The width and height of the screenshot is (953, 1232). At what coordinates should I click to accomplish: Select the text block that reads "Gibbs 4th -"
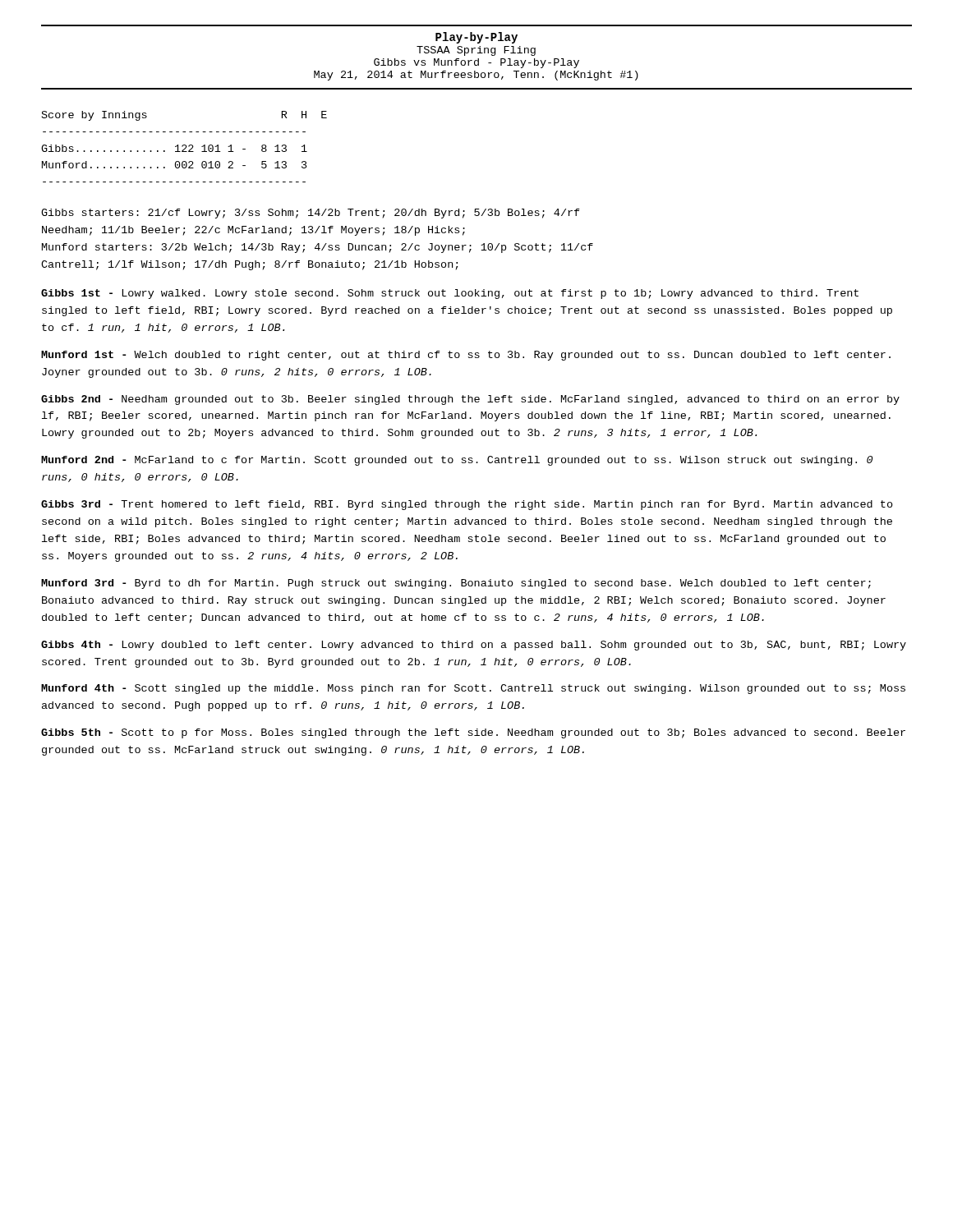(x=476, y=654)
